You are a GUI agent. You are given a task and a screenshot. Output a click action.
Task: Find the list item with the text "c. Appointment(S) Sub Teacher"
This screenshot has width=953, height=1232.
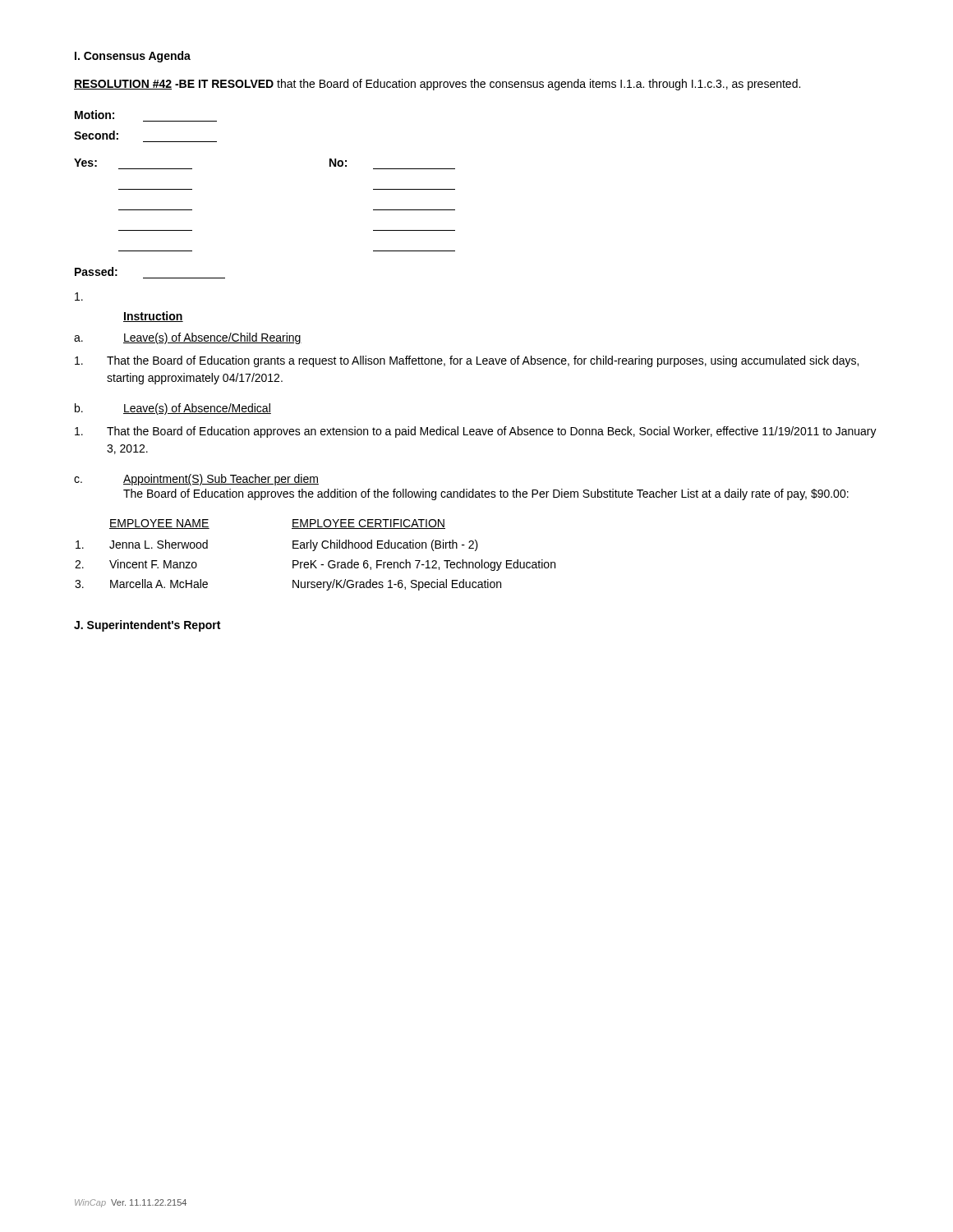pos(462,487)
